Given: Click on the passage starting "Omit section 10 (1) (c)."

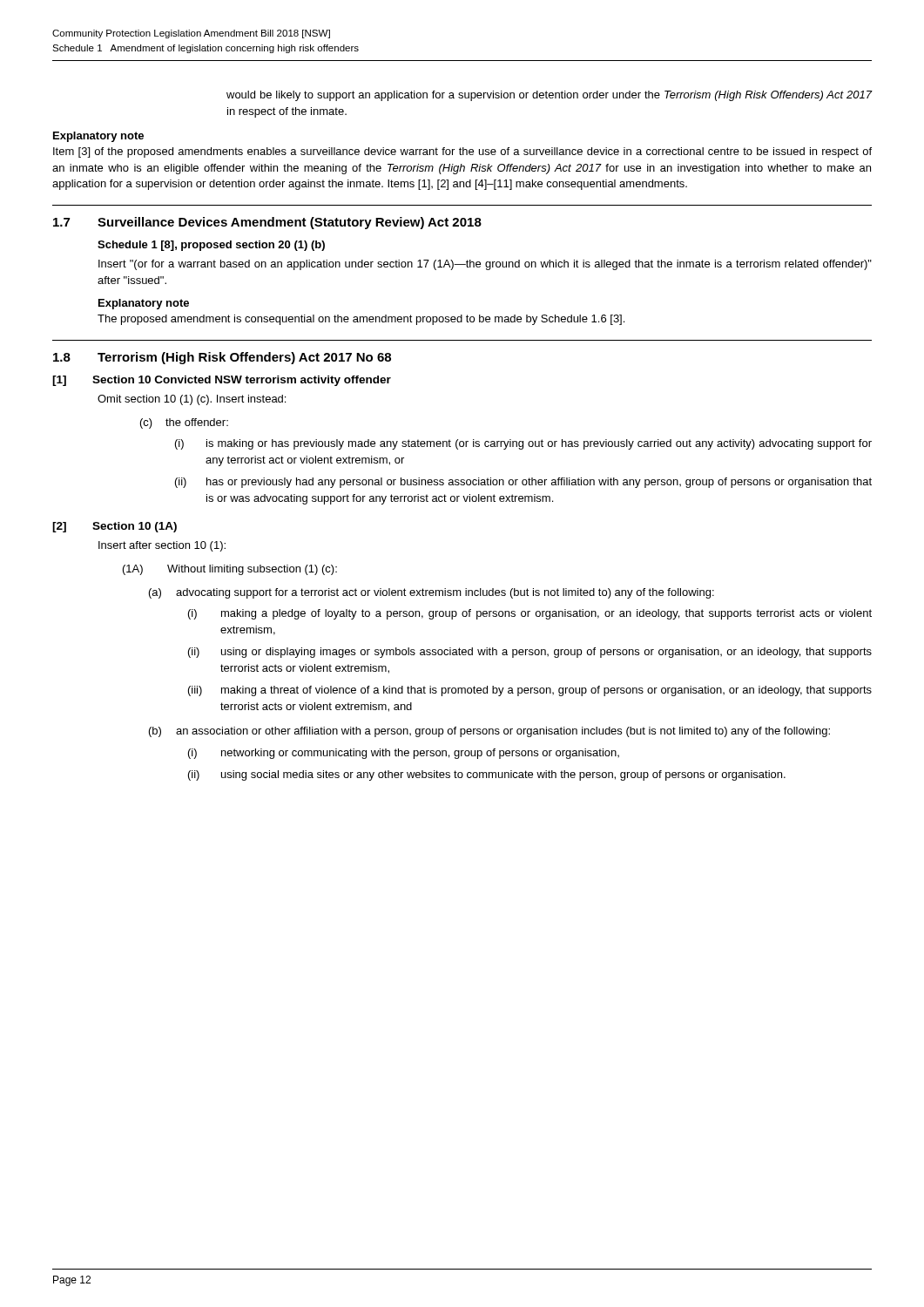Looking at the screenshot, I should (192, 398).
